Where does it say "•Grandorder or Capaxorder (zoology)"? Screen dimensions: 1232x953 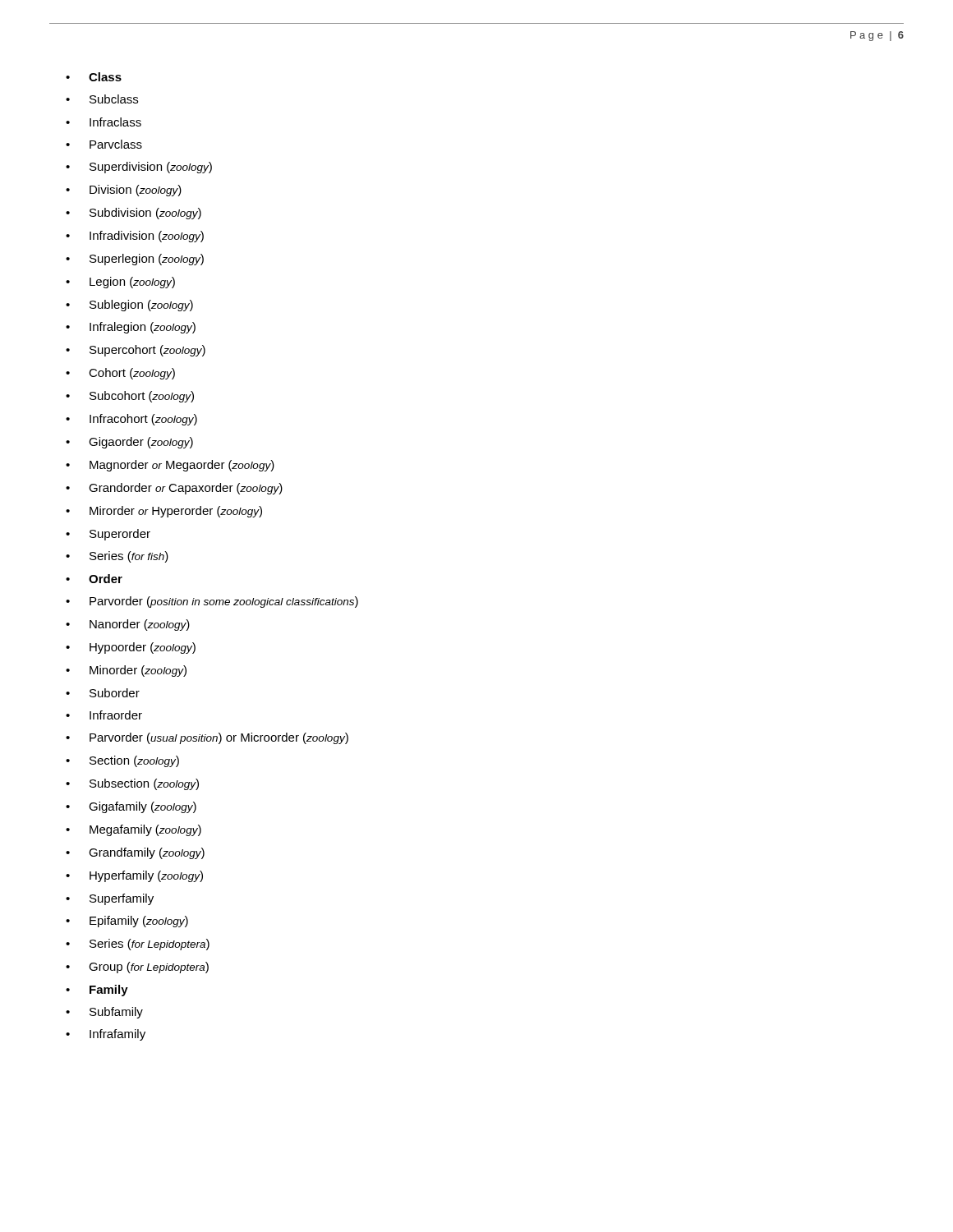pyautogui.click(x=174, y=488)
